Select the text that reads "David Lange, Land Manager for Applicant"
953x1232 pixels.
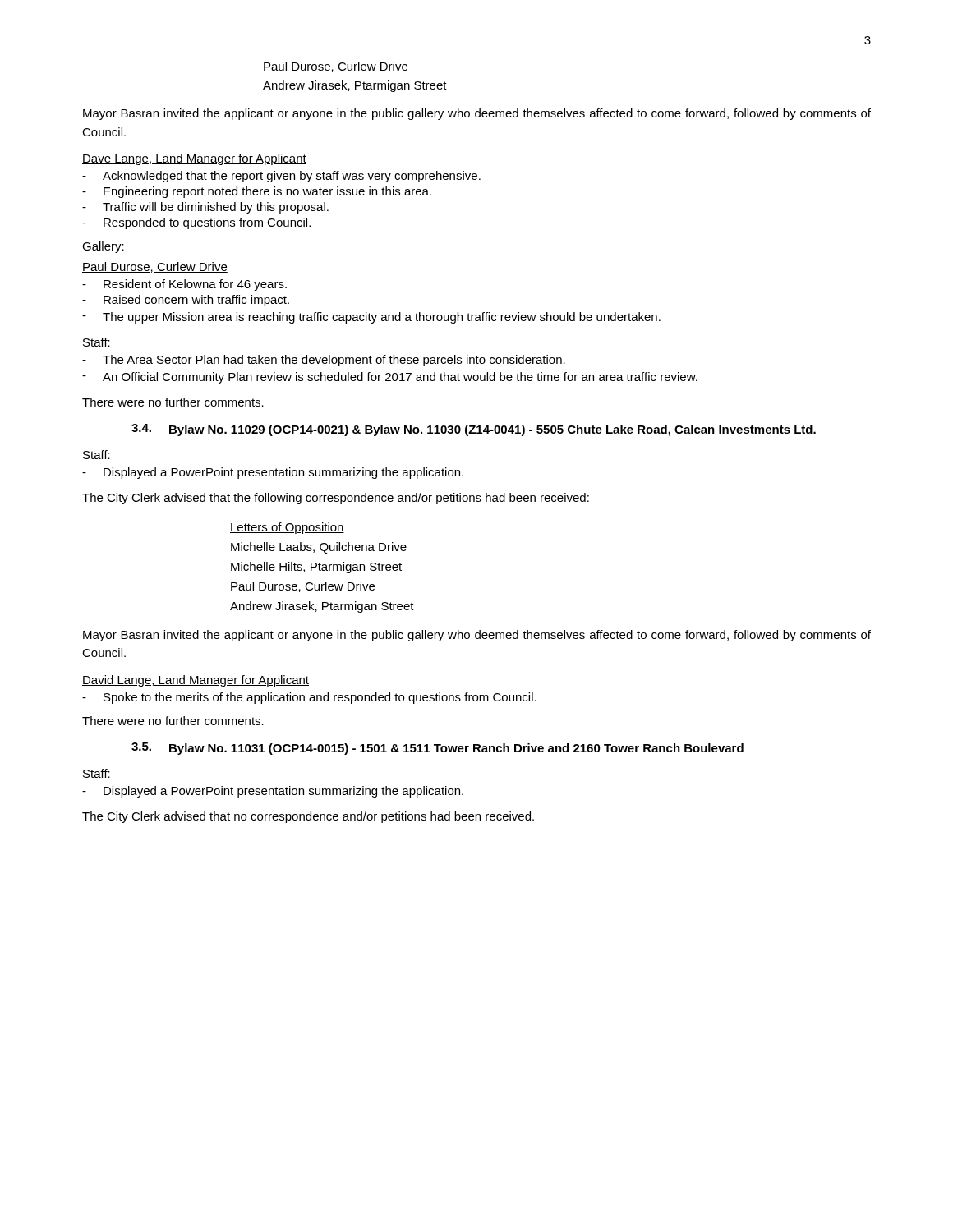(196, 679)
